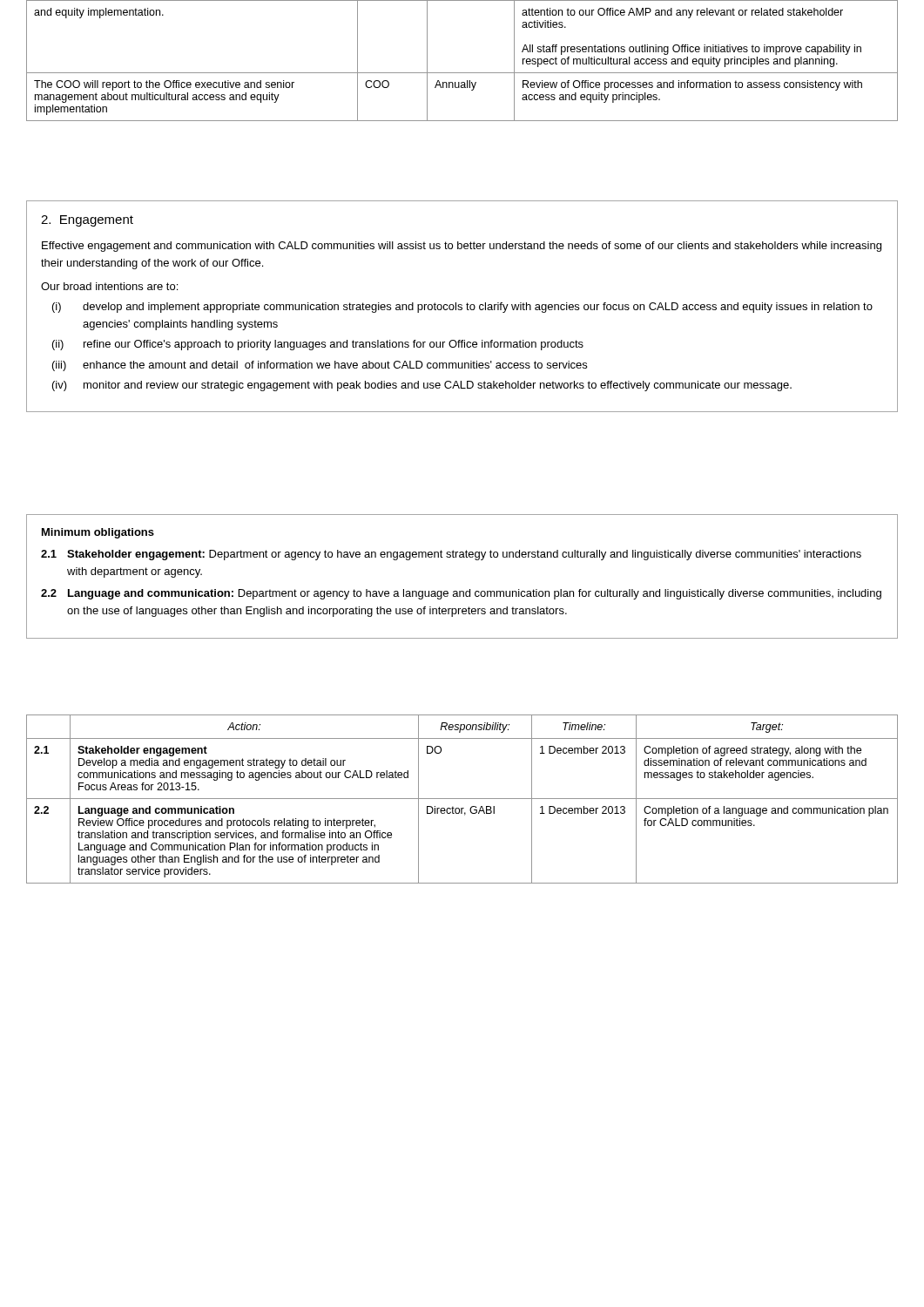The image size is (924, 1307).
Task: Find the region starting "2. Engagement"
Action: click(87, 221)
